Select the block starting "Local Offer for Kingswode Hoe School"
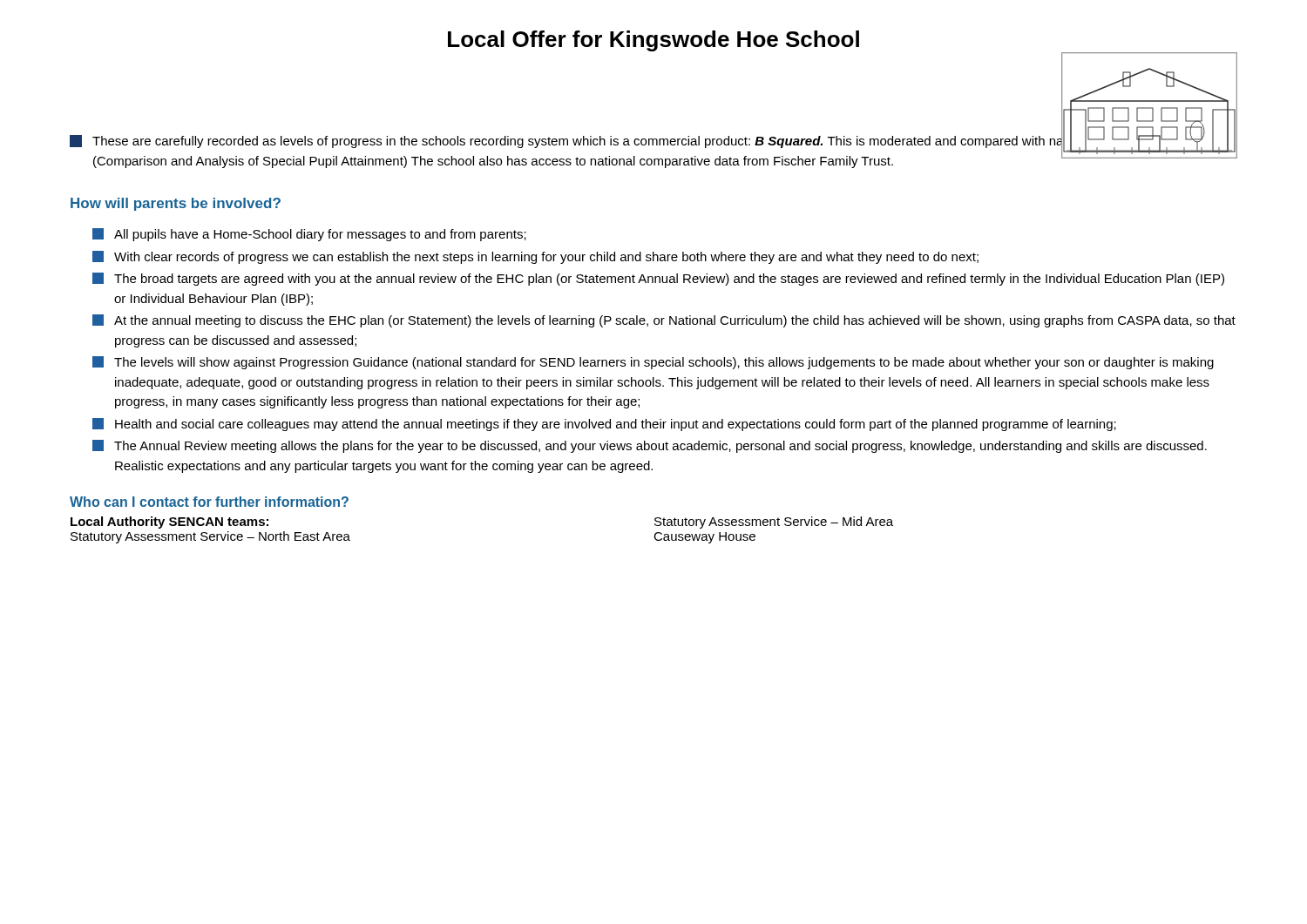 click(x=654, y=39)
